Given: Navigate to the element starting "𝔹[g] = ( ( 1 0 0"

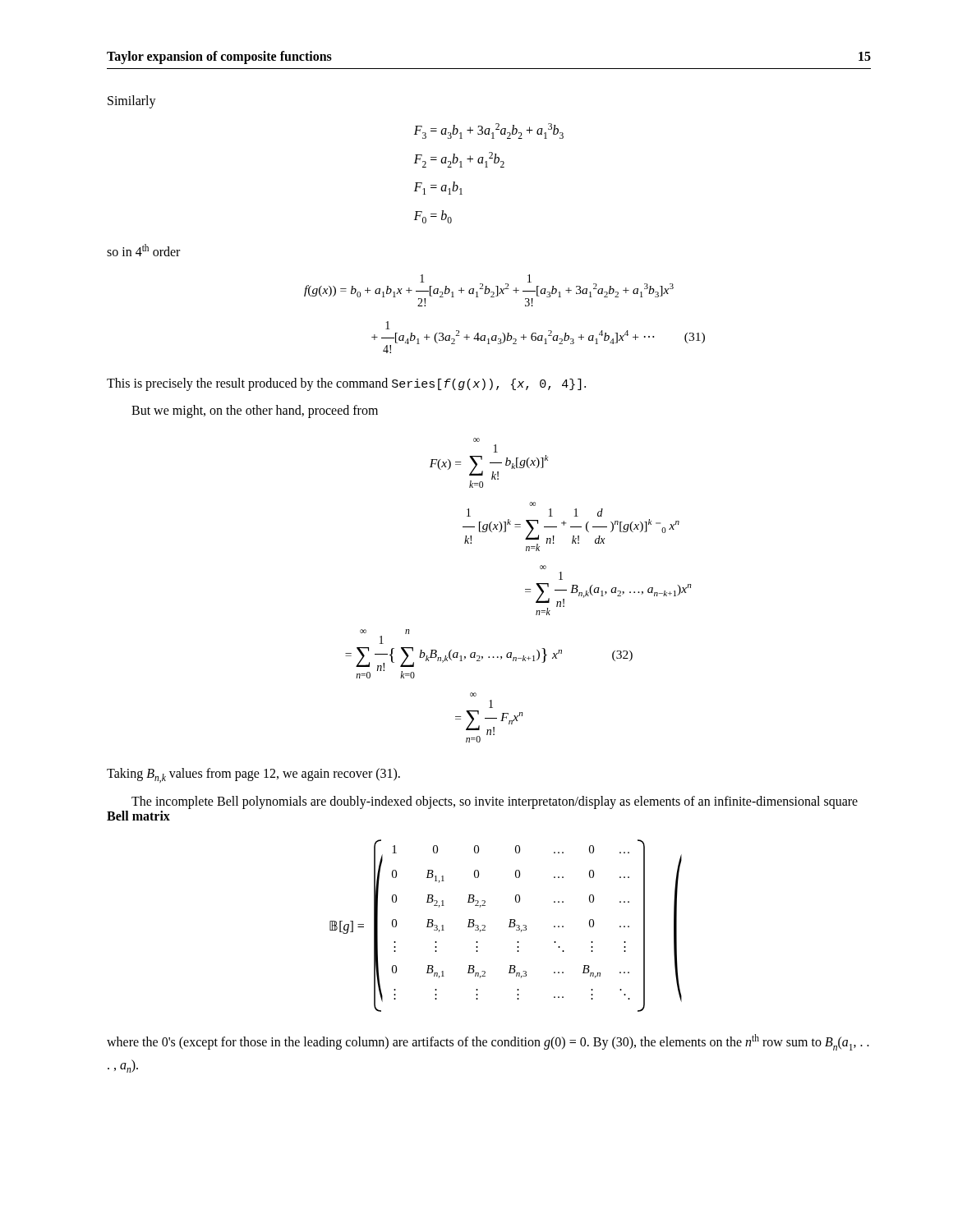Looking at the screenshot, I should [505, 926].
